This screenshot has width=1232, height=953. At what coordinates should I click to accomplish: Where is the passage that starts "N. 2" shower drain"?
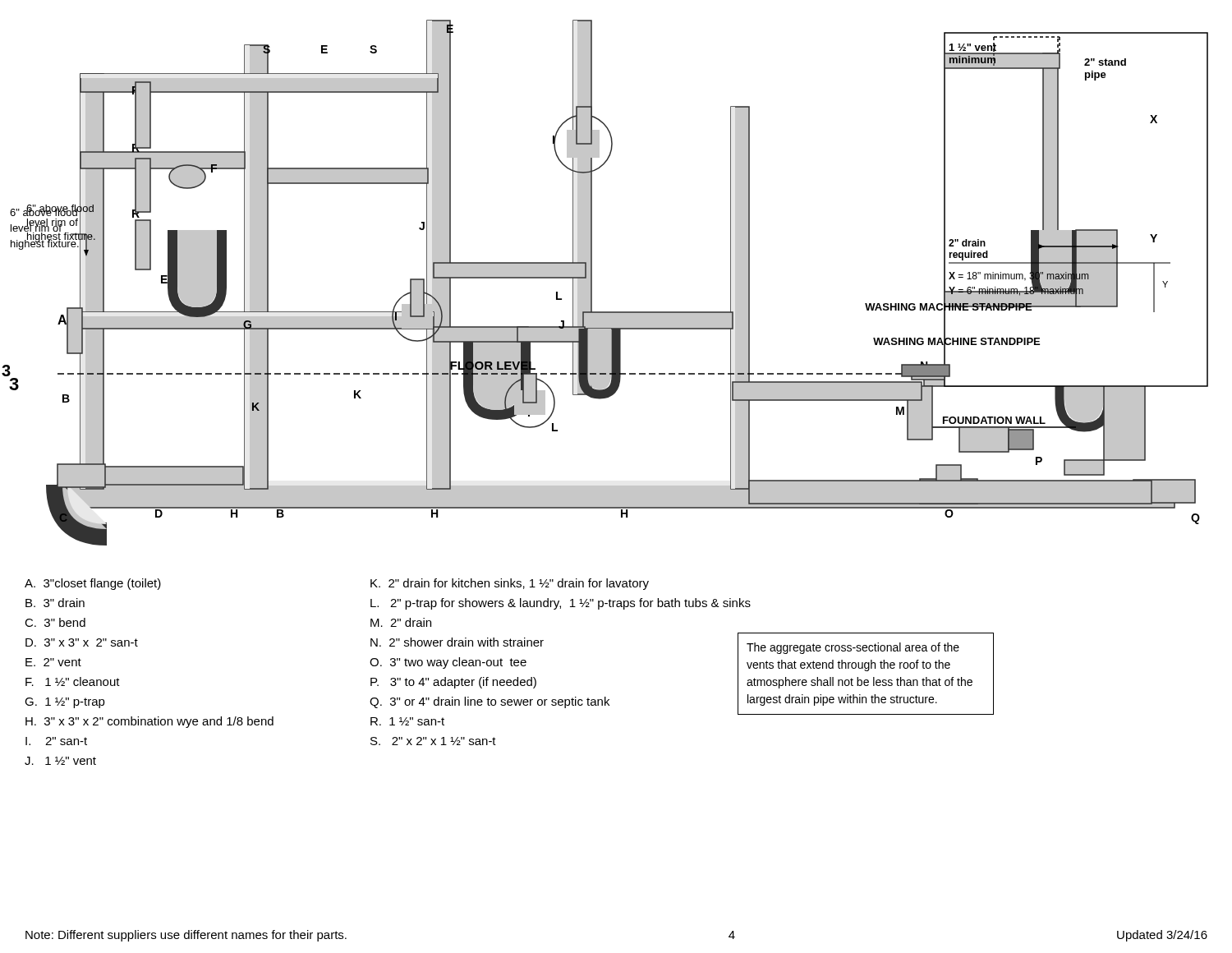point(457,642)
